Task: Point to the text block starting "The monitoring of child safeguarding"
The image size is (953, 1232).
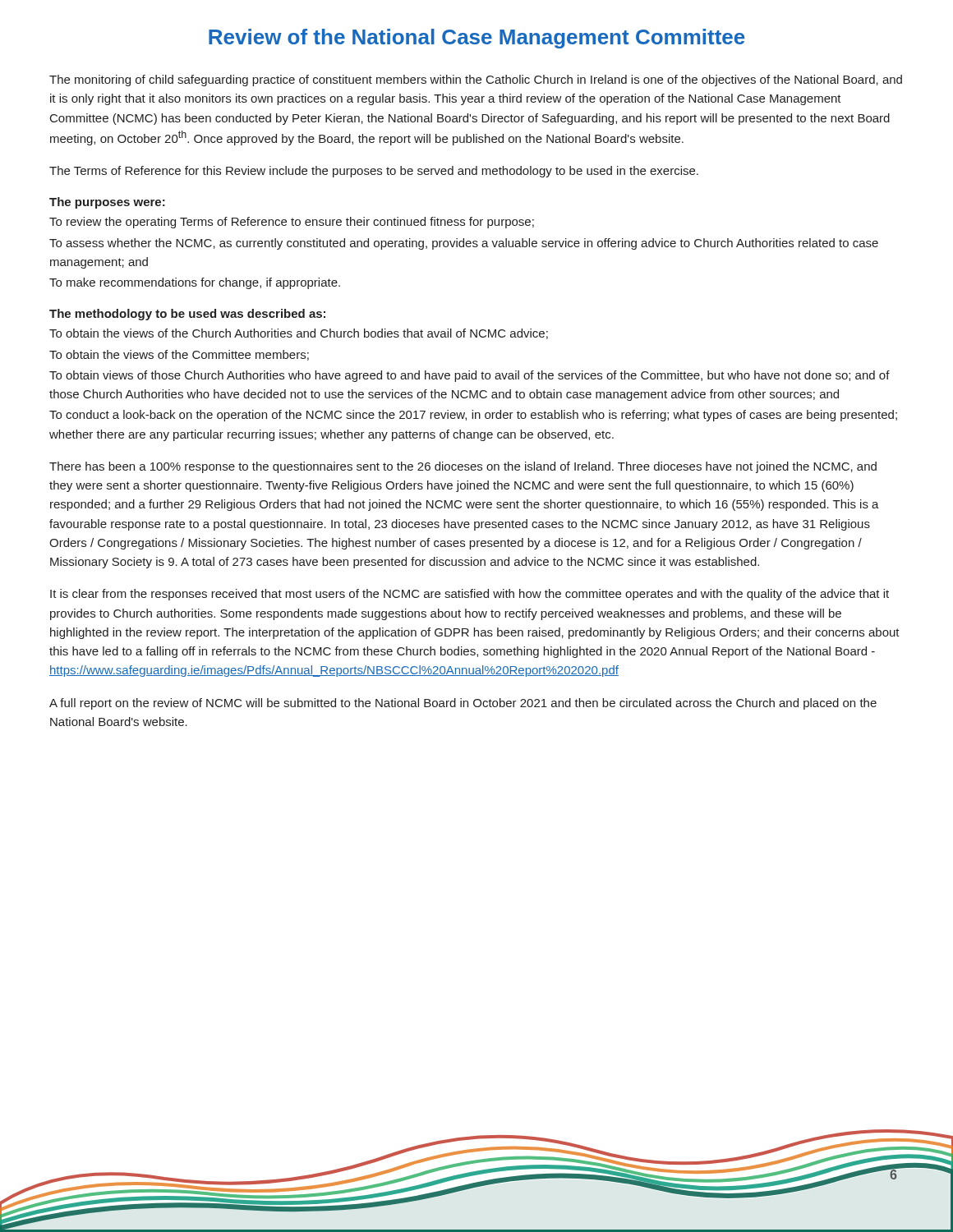Action: (x=476, y=109)
